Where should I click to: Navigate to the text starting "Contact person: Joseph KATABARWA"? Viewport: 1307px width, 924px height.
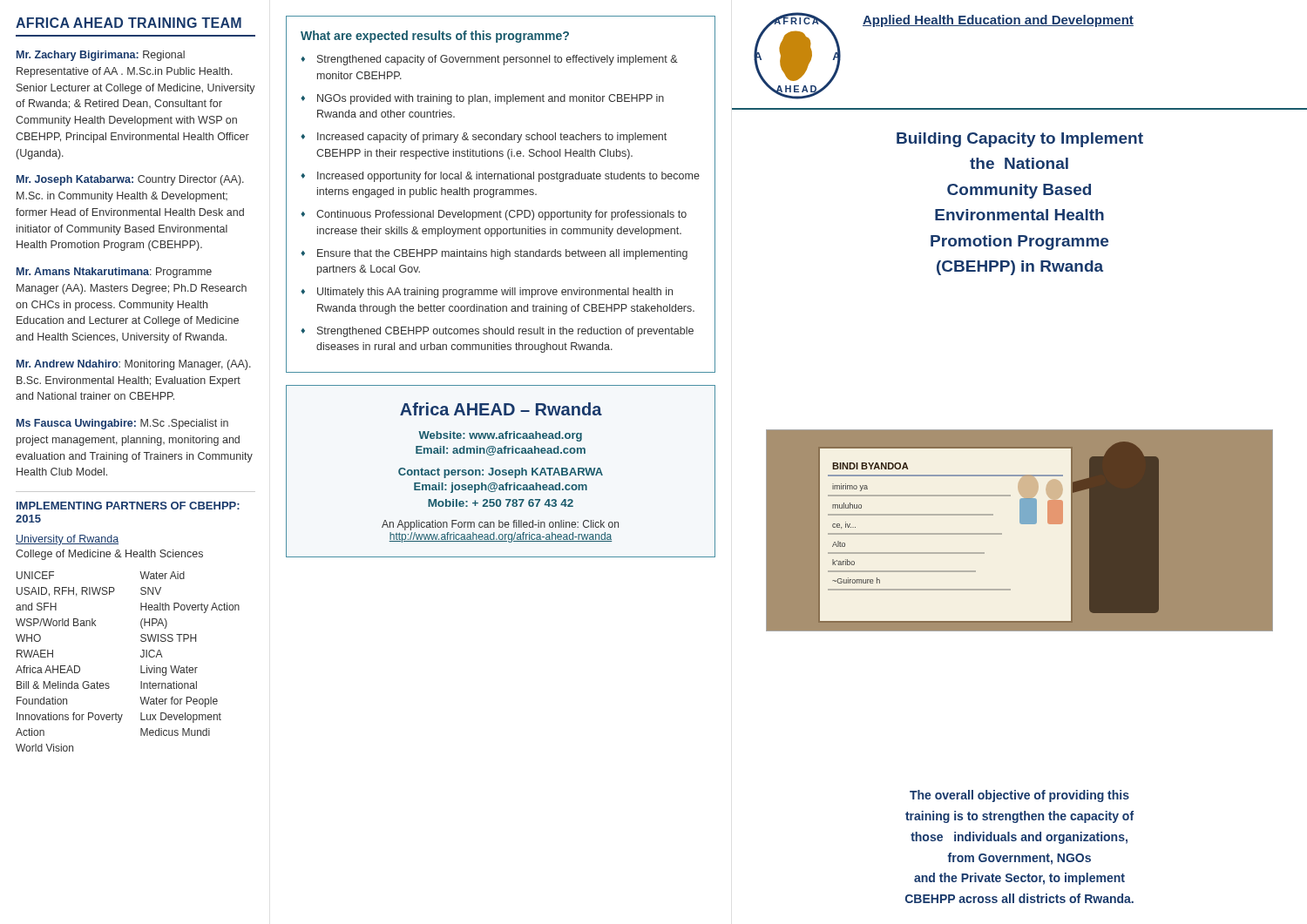point(501,487)
